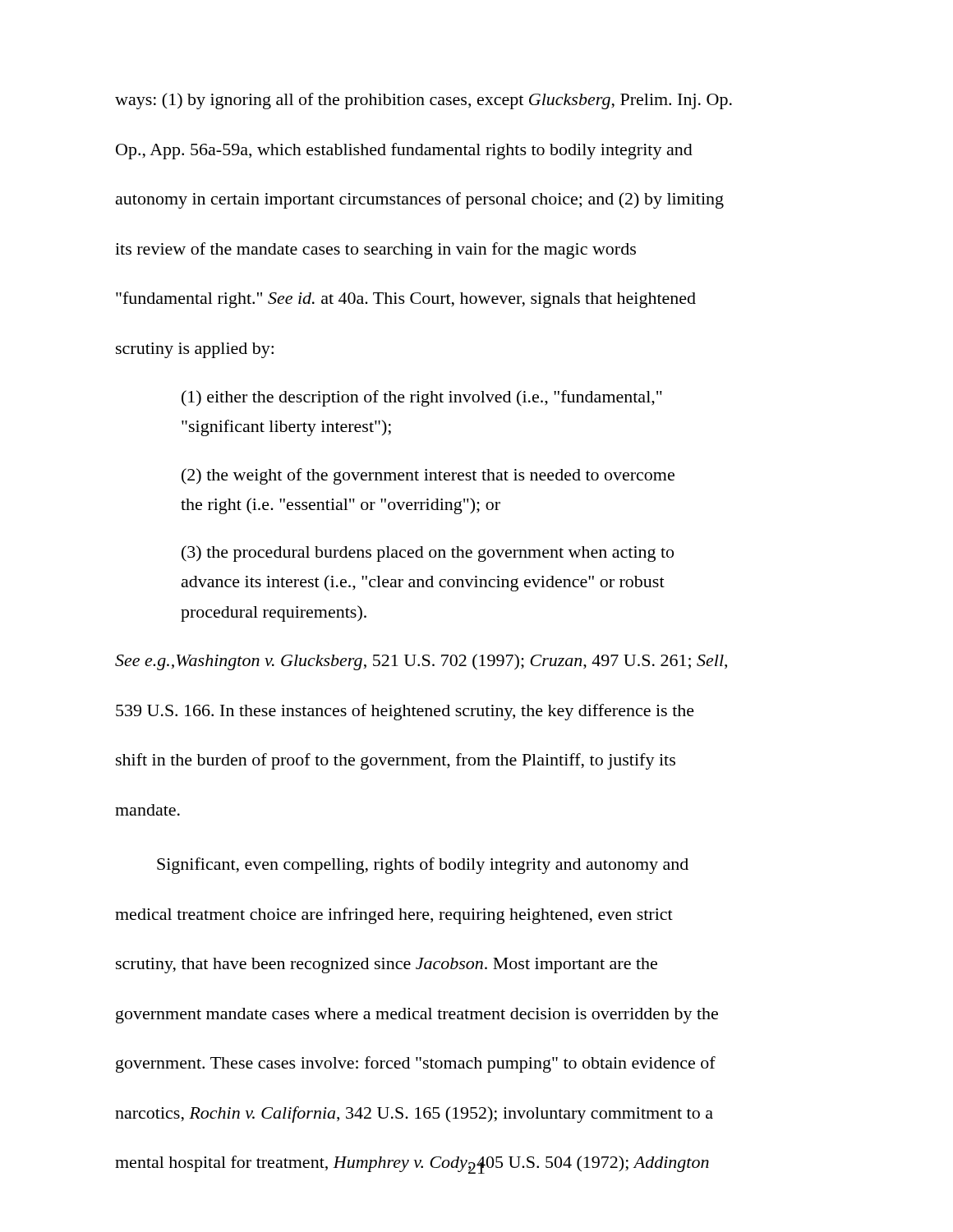Find the block on this page that starts "(2) the weight of"
The width and height of the screenshot is (953, 1232).
pyautogui.click(x=509, y=489)
